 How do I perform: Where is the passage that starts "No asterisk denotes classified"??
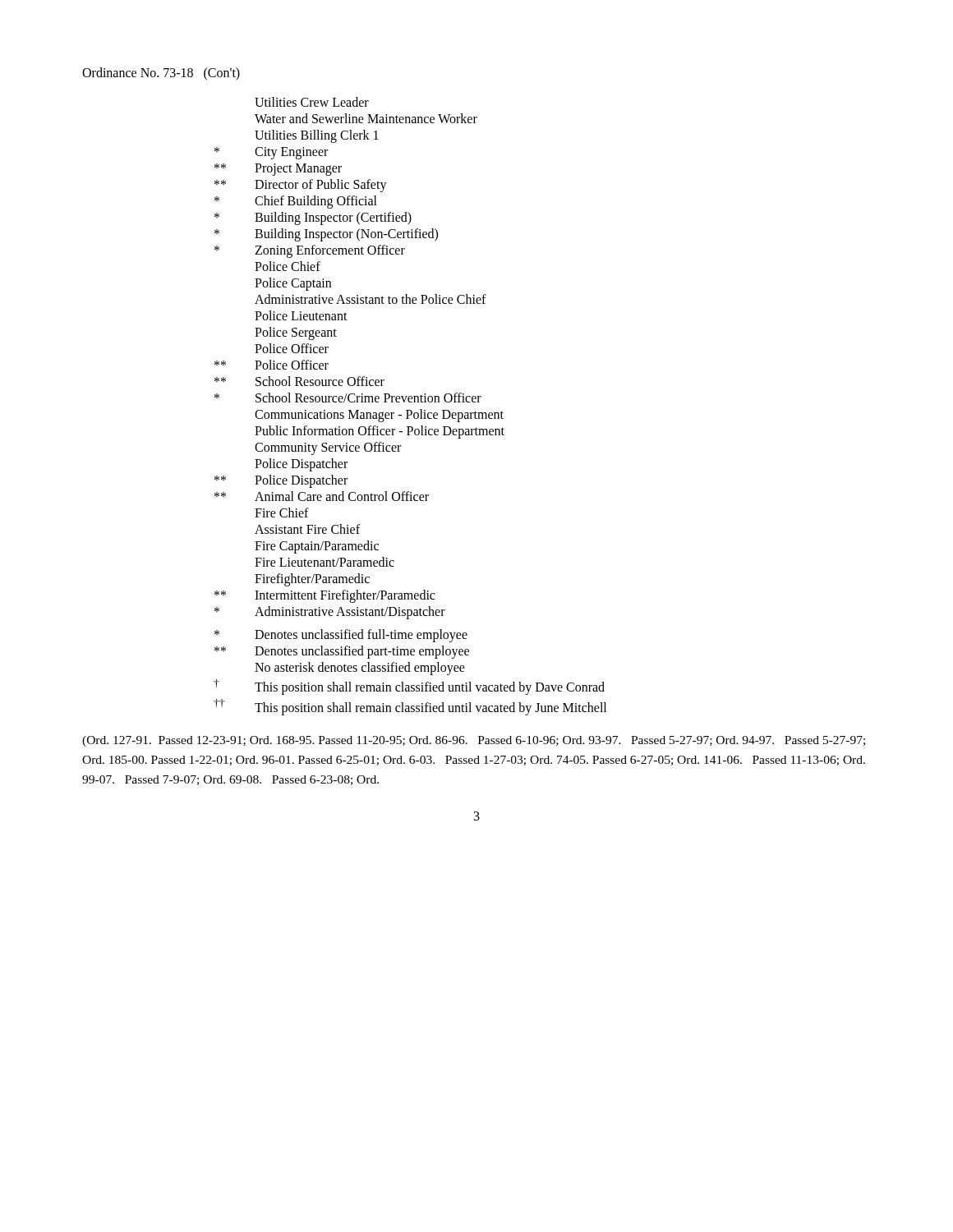tap(360, 667)
